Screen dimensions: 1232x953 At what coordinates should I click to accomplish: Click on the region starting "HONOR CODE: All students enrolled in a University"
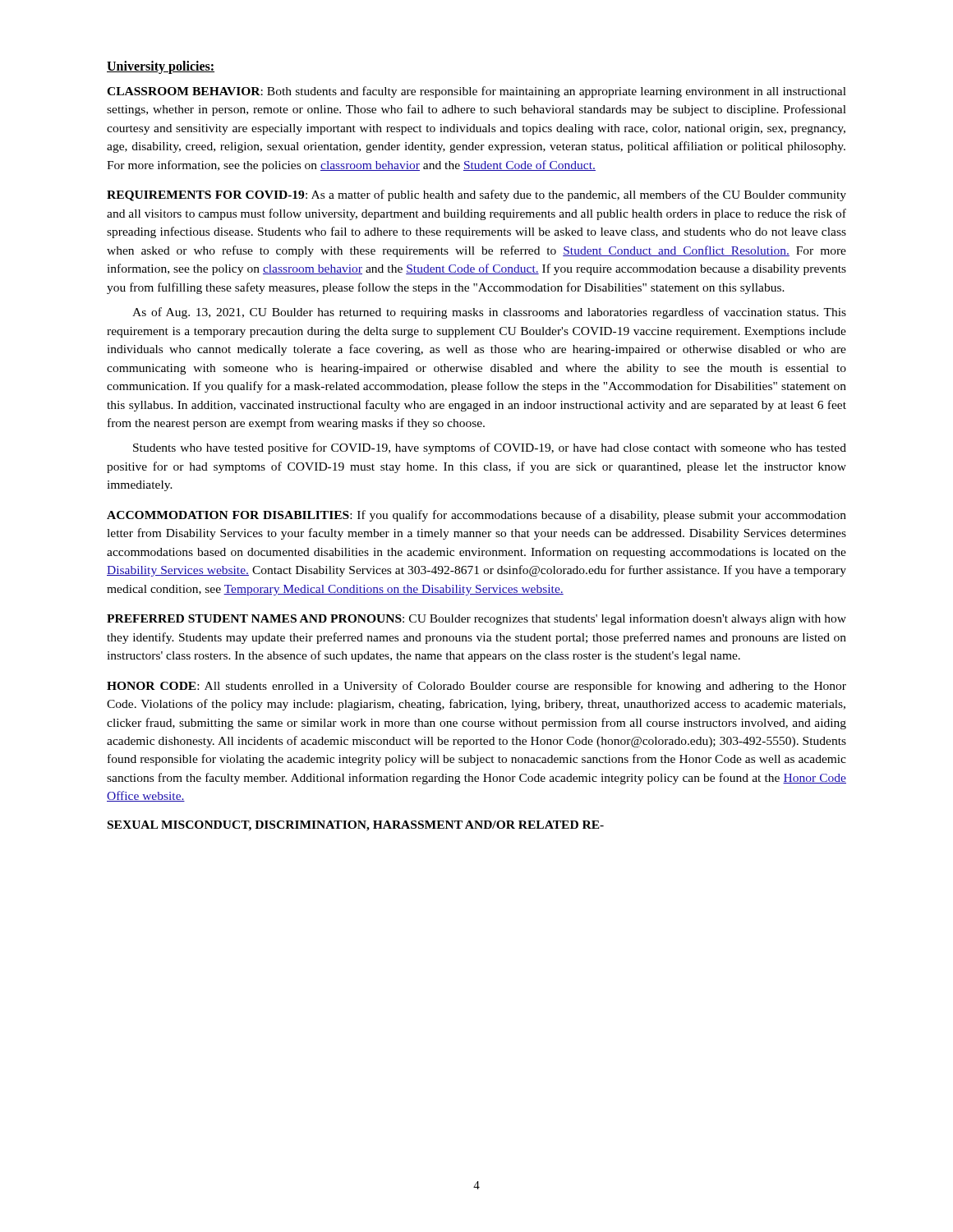point(476,741)
